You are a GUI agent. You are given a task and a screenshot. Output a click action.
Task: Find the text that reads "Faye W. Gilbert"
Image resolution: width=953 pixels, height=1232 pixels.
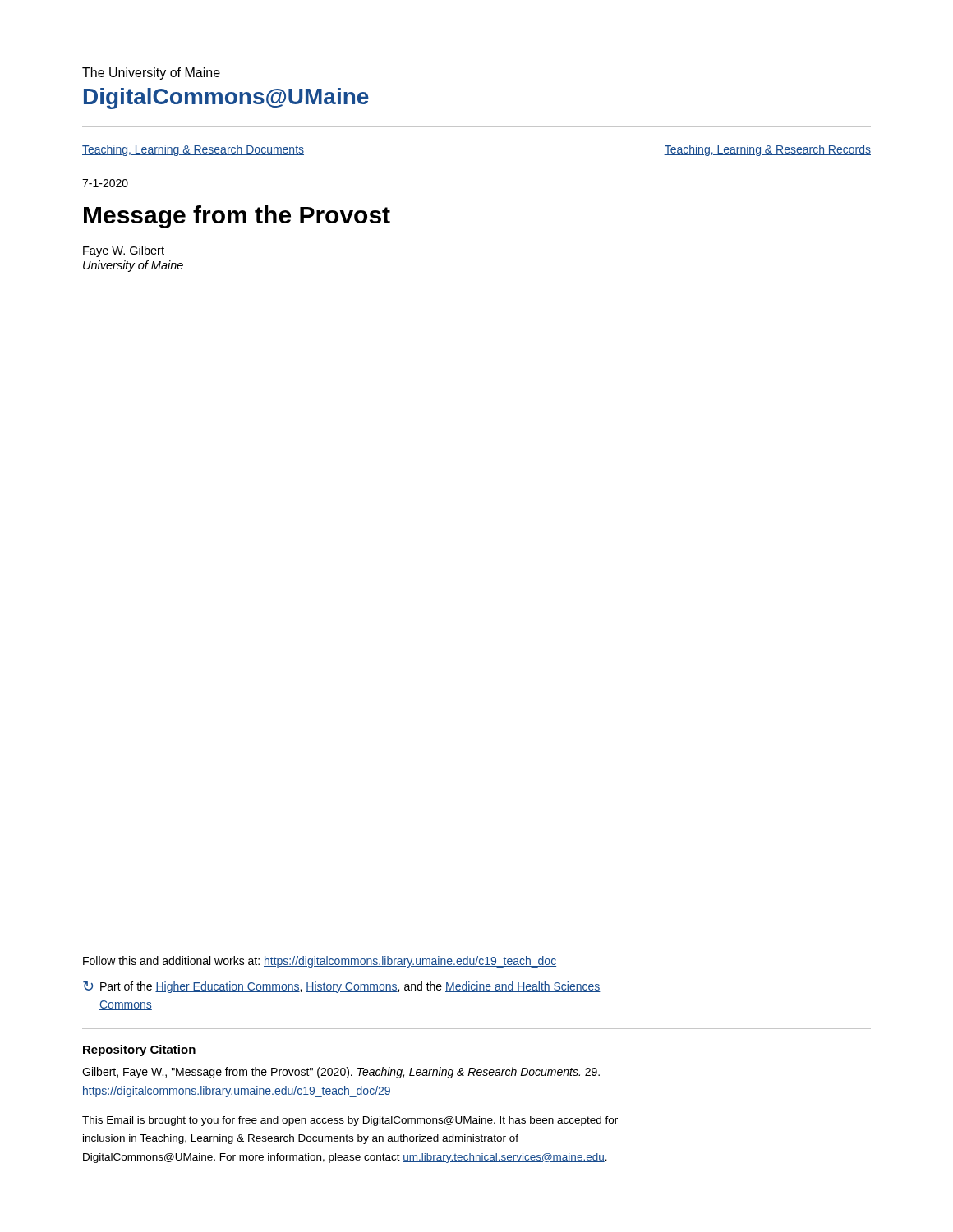pyautogui.click(x=123, y=251)
